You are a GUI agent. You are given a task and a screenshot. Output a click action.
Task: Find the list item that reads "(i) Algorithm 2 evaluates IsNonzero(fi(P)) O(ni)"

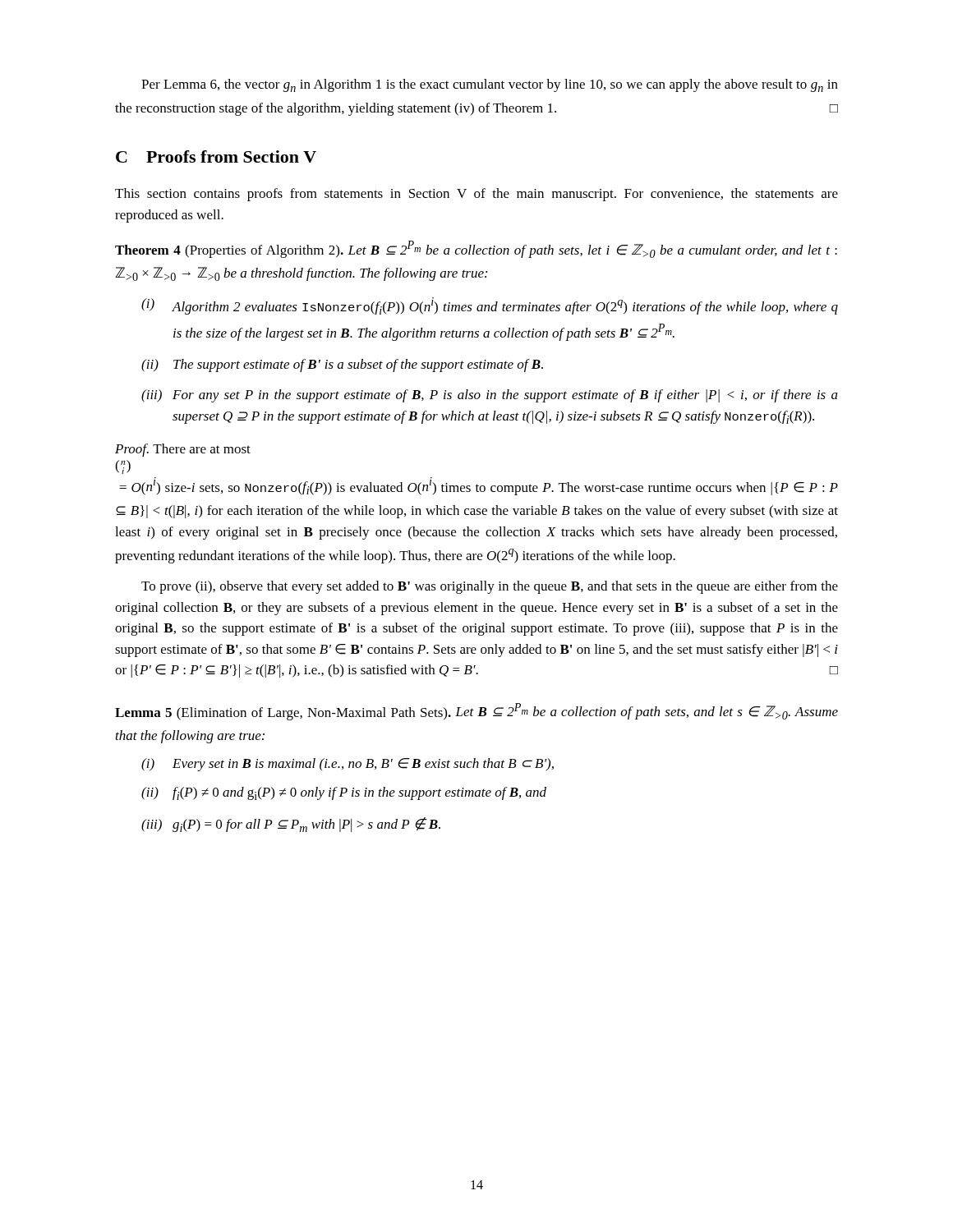click(x=490, y=319)
